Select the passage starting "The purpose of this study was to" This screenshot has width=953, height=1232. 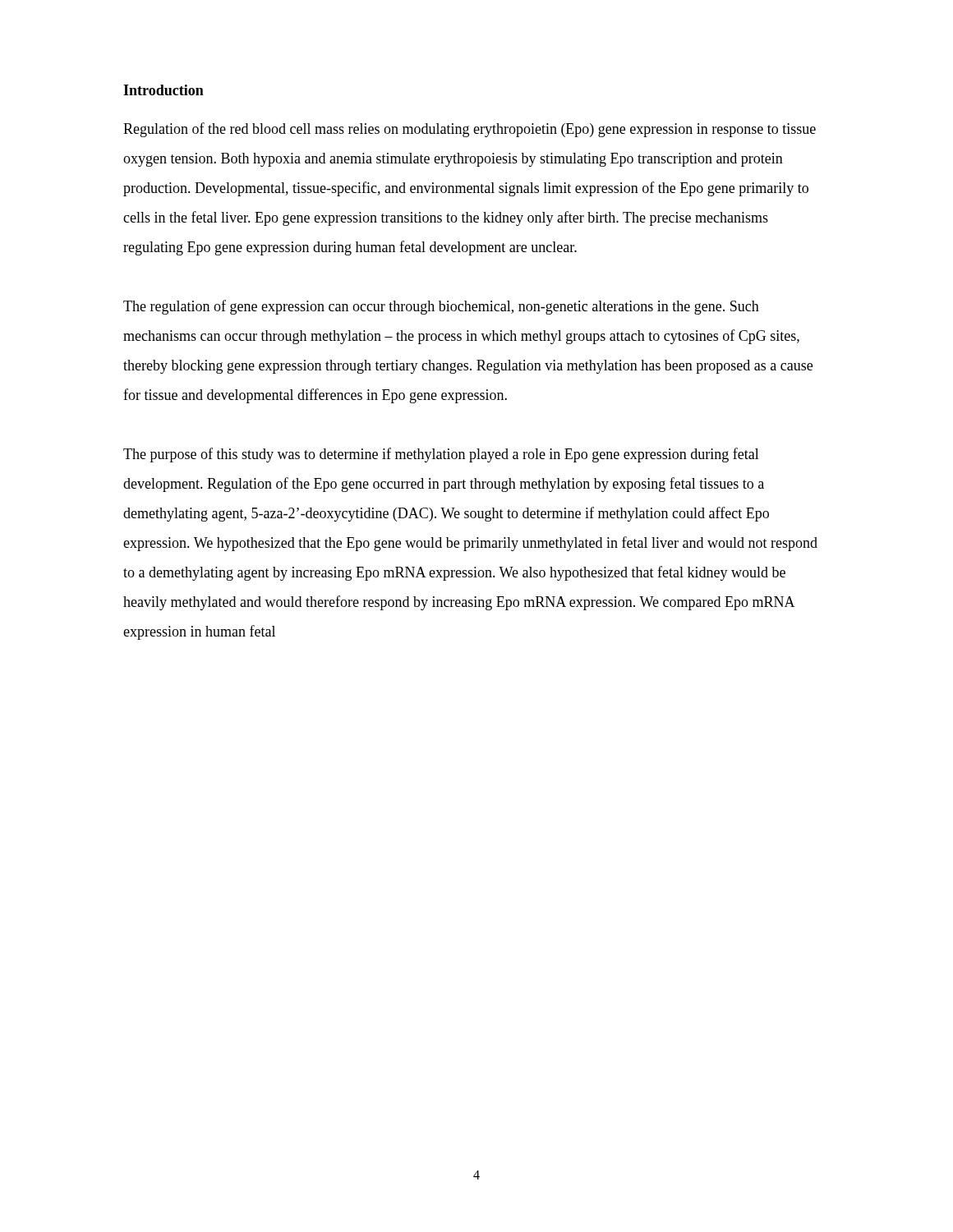[x=470, y=543]
